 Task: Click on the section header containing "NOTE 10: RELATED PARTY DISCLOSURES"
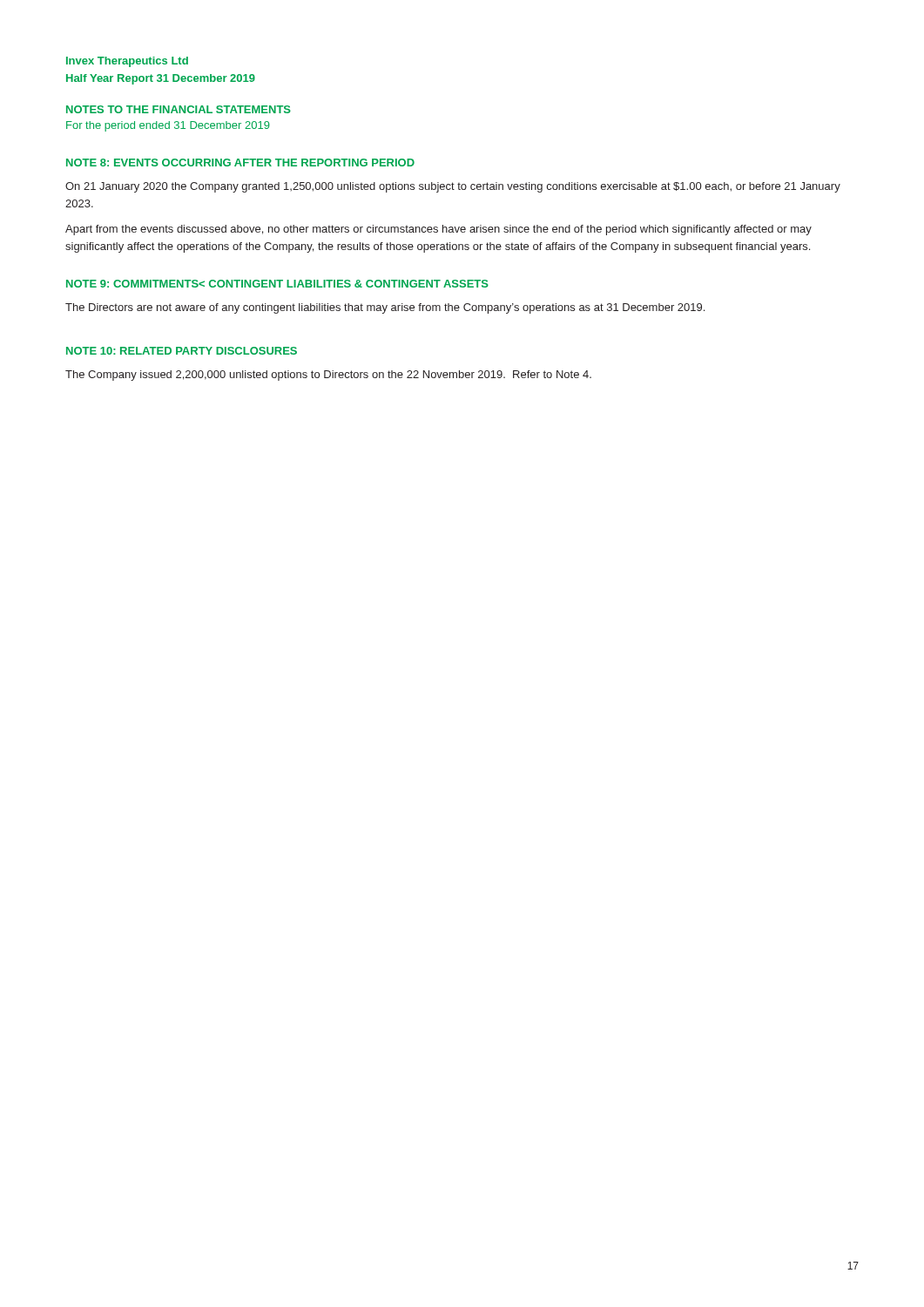pyautogui.click(x=181, y=351)
